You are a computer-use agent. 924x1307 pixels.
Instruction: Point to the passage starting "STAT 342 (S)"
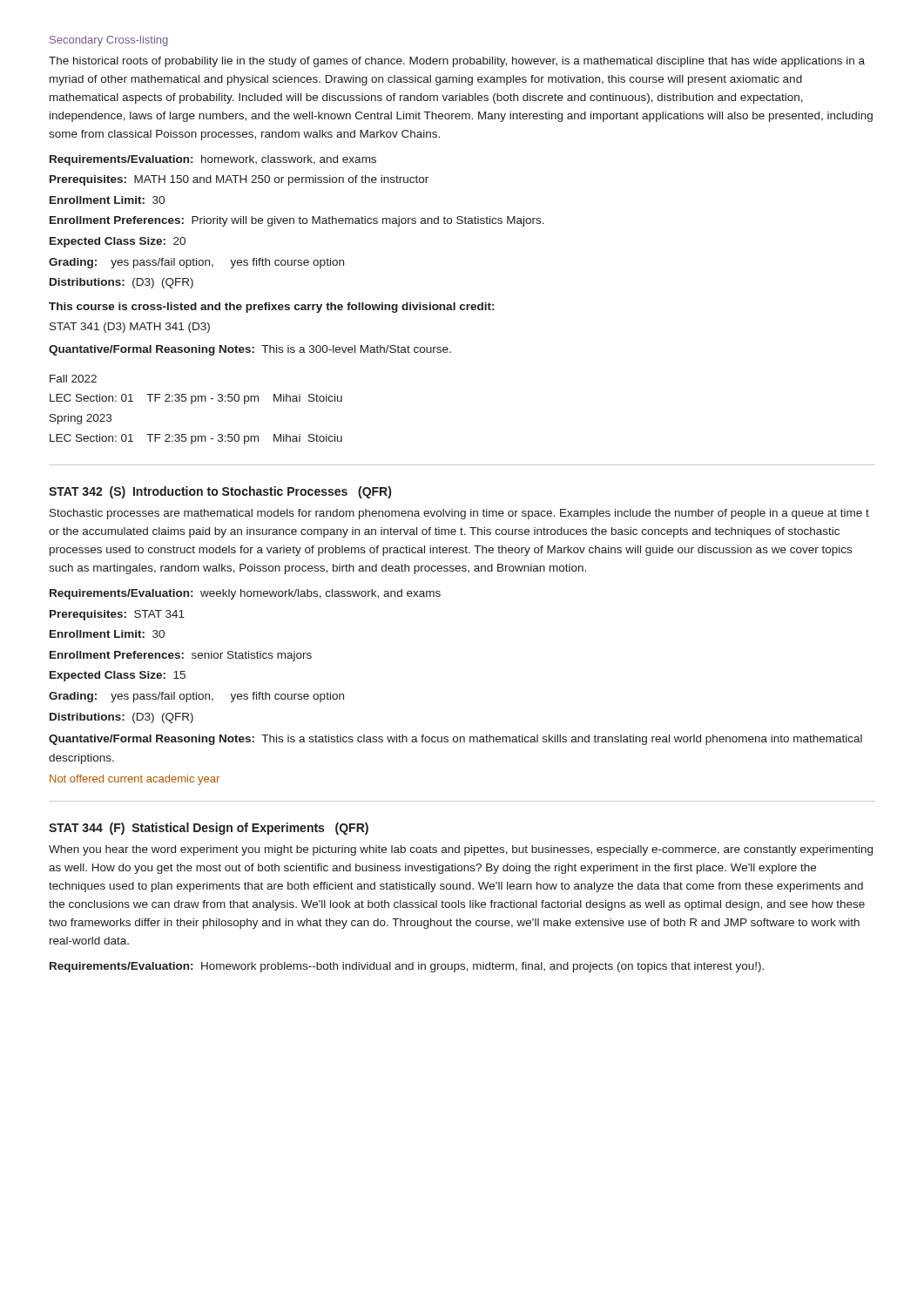pyautogui.click(x=220, y=492)
